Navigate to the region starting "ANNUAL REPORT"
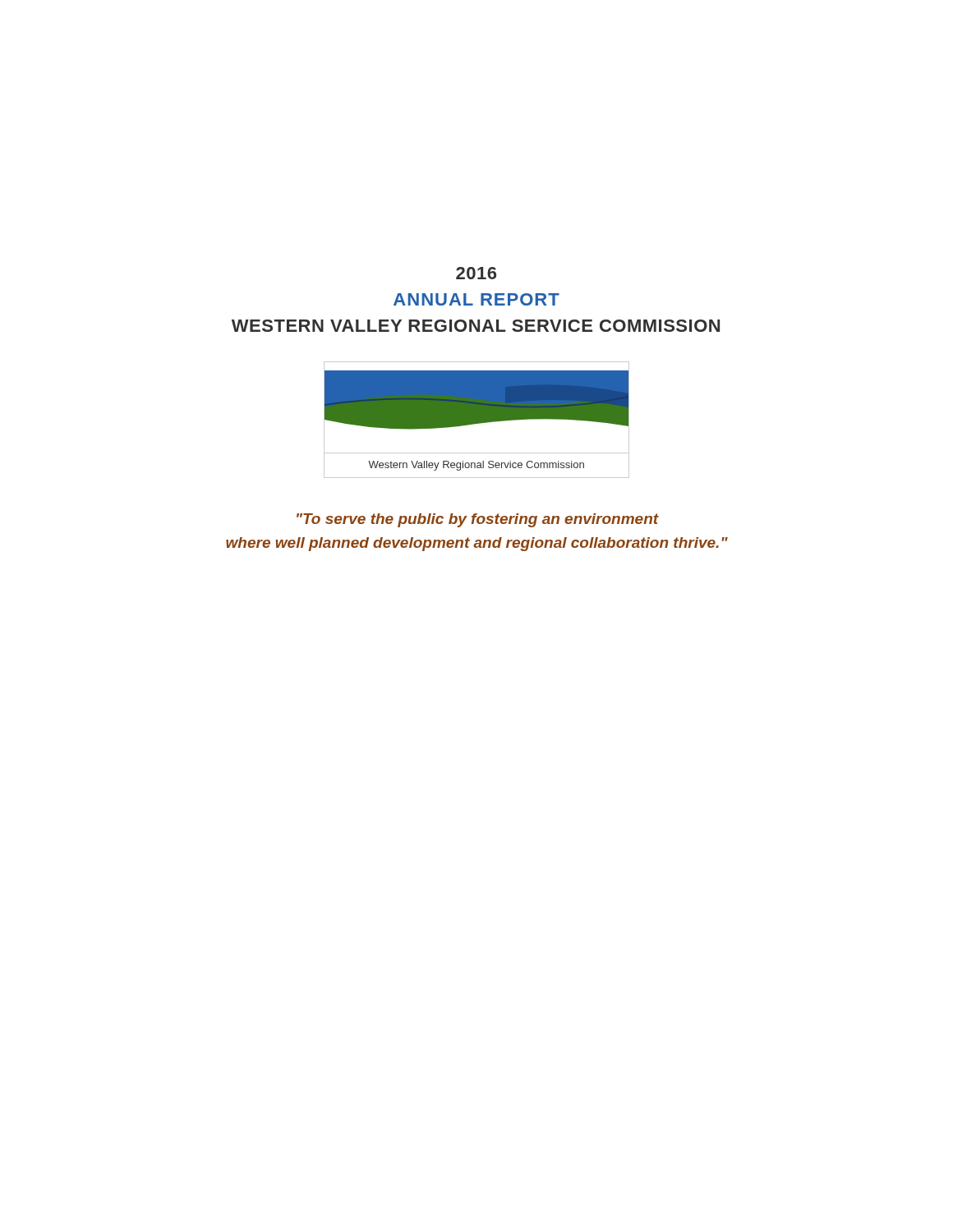 click(476, 299)
